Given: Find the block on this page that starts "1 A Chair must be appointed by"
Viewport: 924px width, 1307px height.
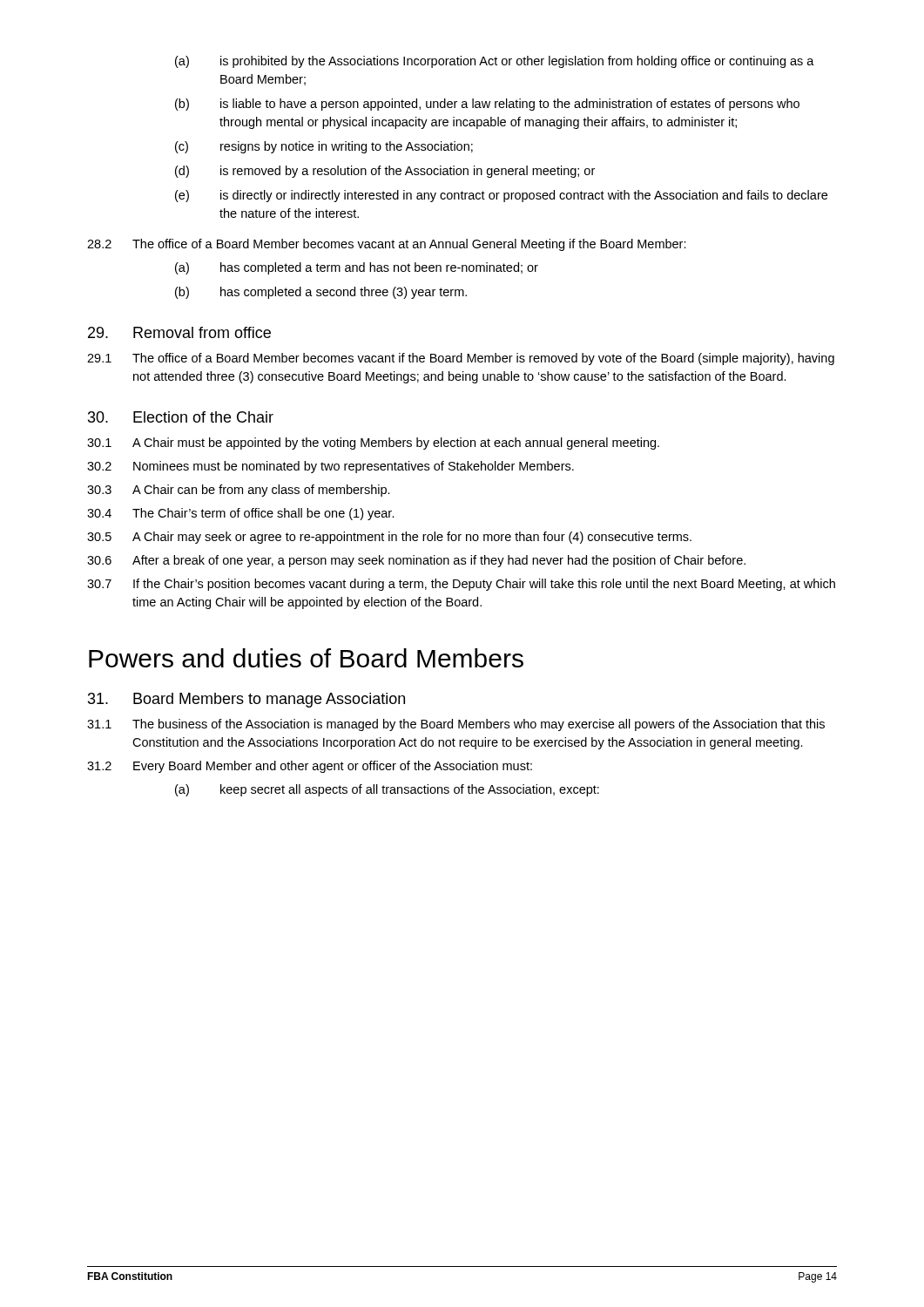Looking at the screenshot, I should (462, 443).
